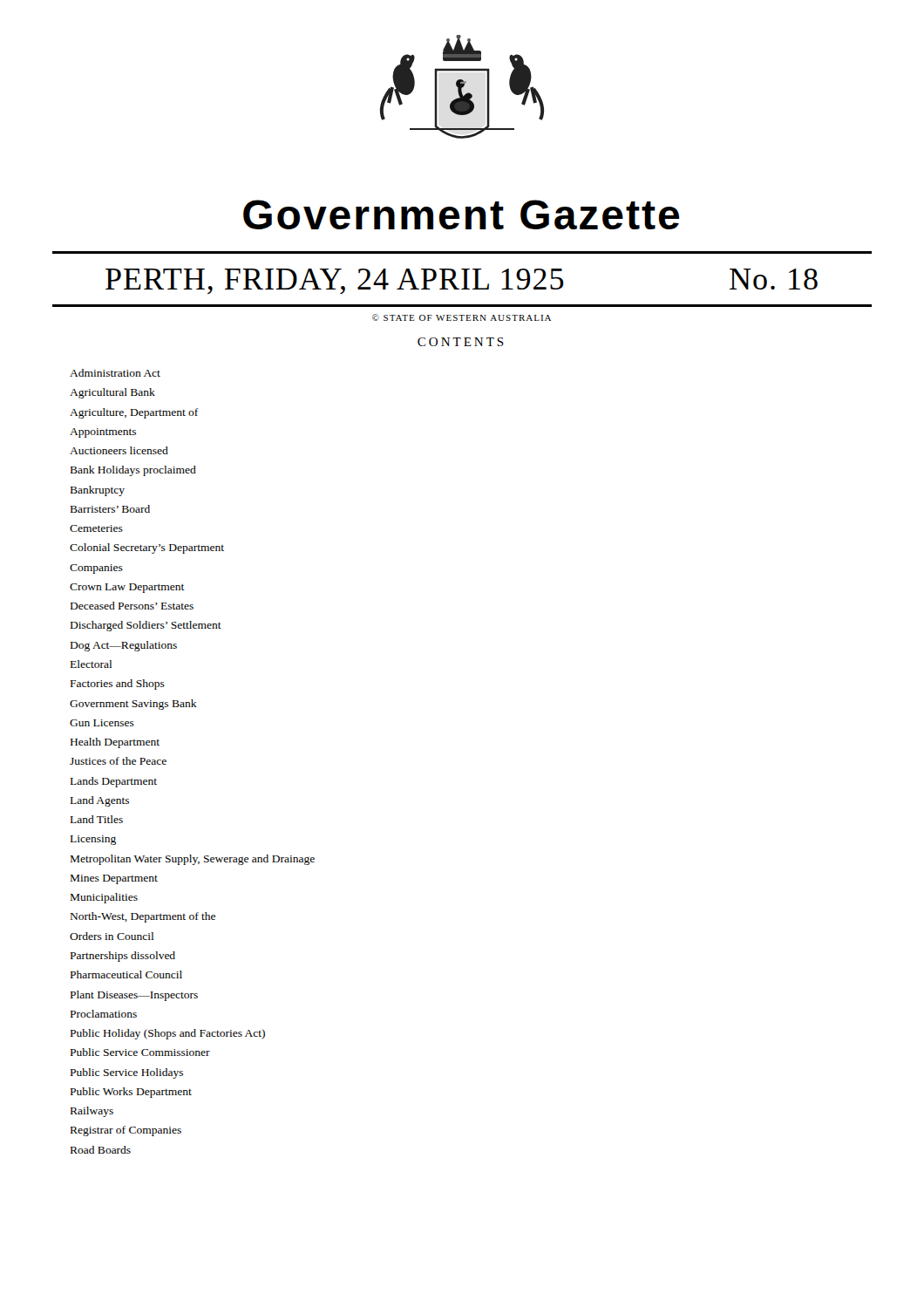Click on the section header containing "PERTH, FRIDAY, 24 APRIL"
924x1308 pixels.
pyautogui.click(x=462, y=279)
